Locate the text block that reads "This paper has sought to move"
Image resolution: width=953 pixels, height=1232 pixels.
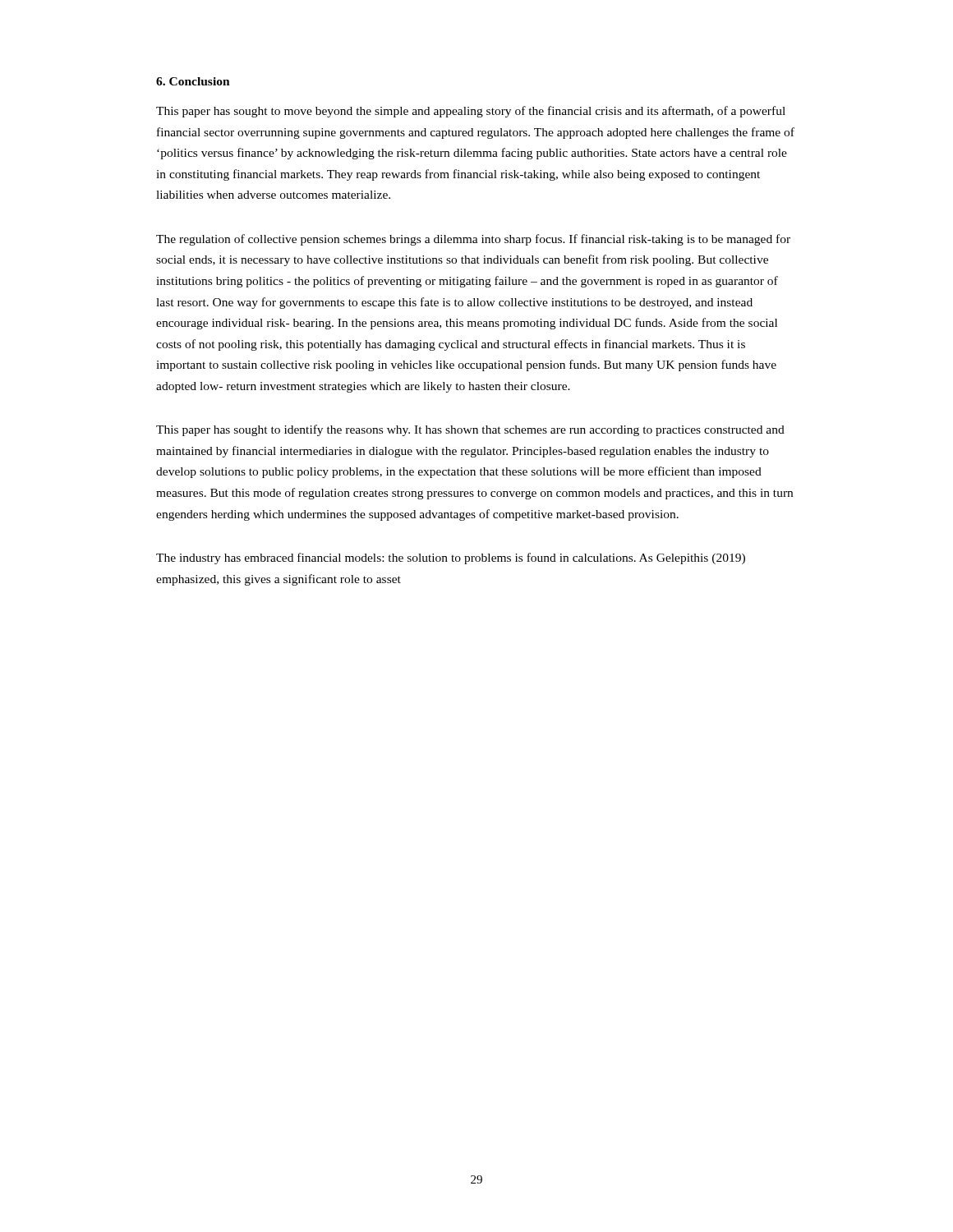click(475, 152)
